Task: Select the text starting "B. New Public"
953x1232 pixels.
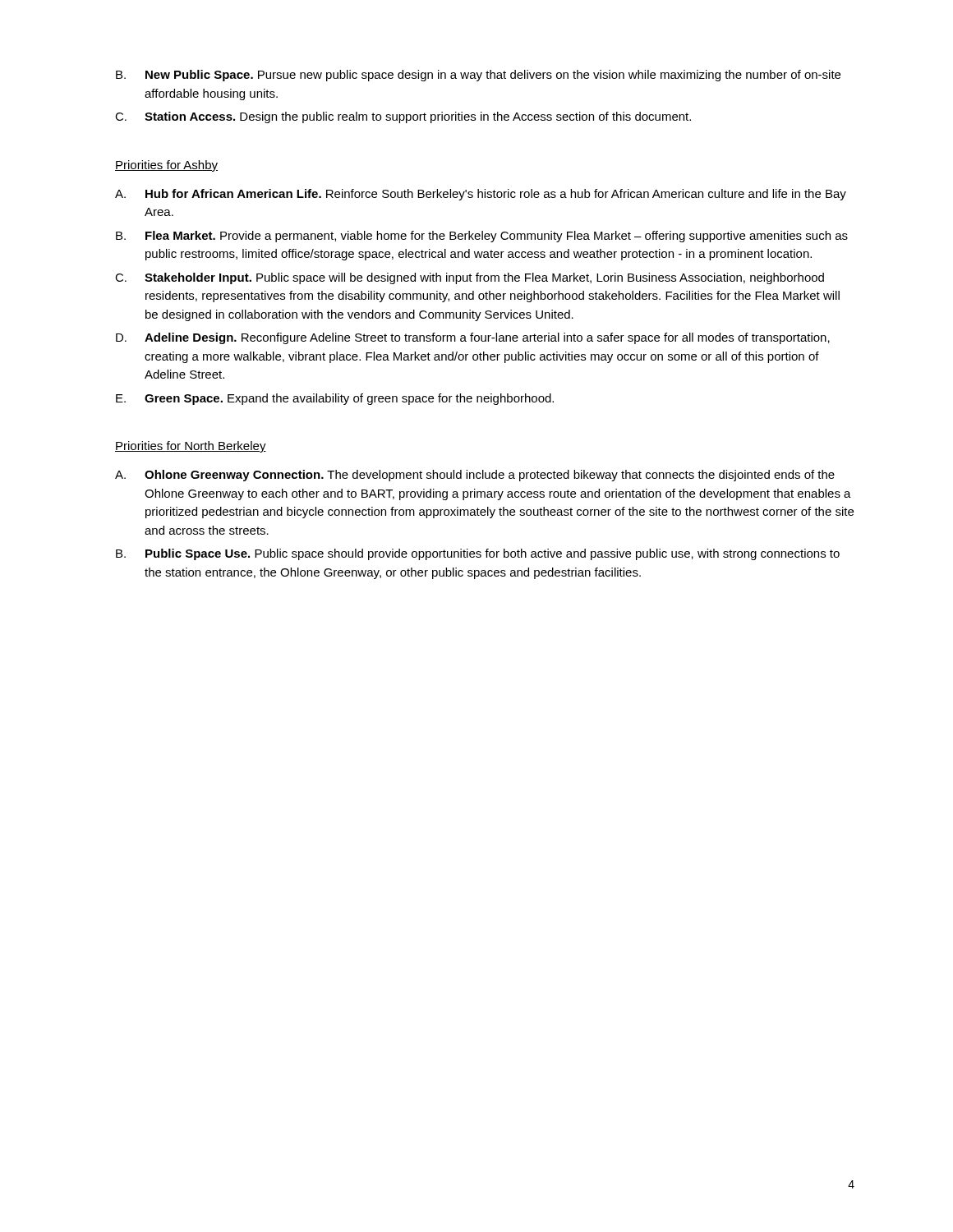Action: pos(485,84)
